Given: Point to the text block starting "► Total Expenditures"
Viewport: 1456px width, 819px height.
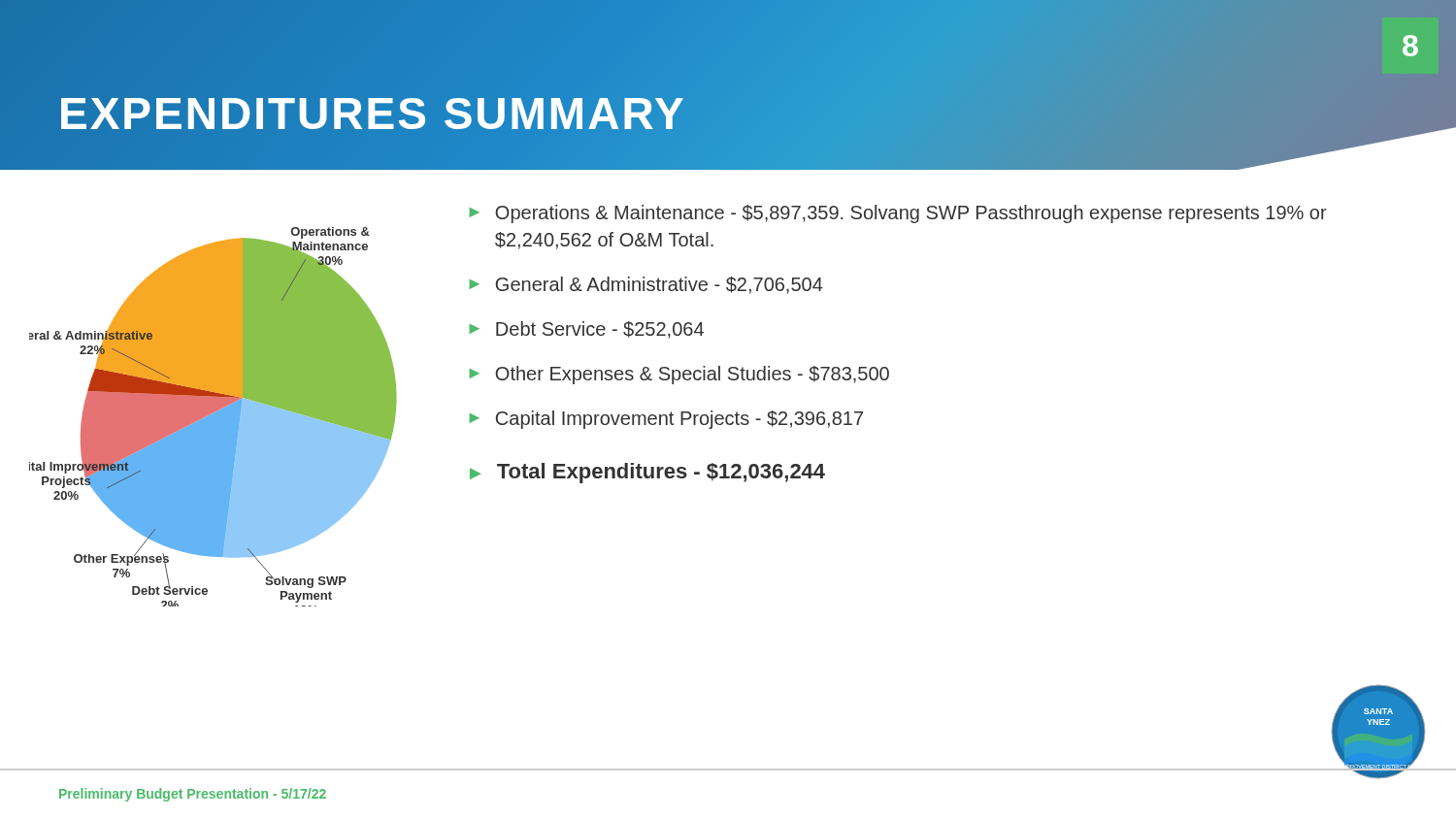Looking at the screenshot, I should 646,472.
